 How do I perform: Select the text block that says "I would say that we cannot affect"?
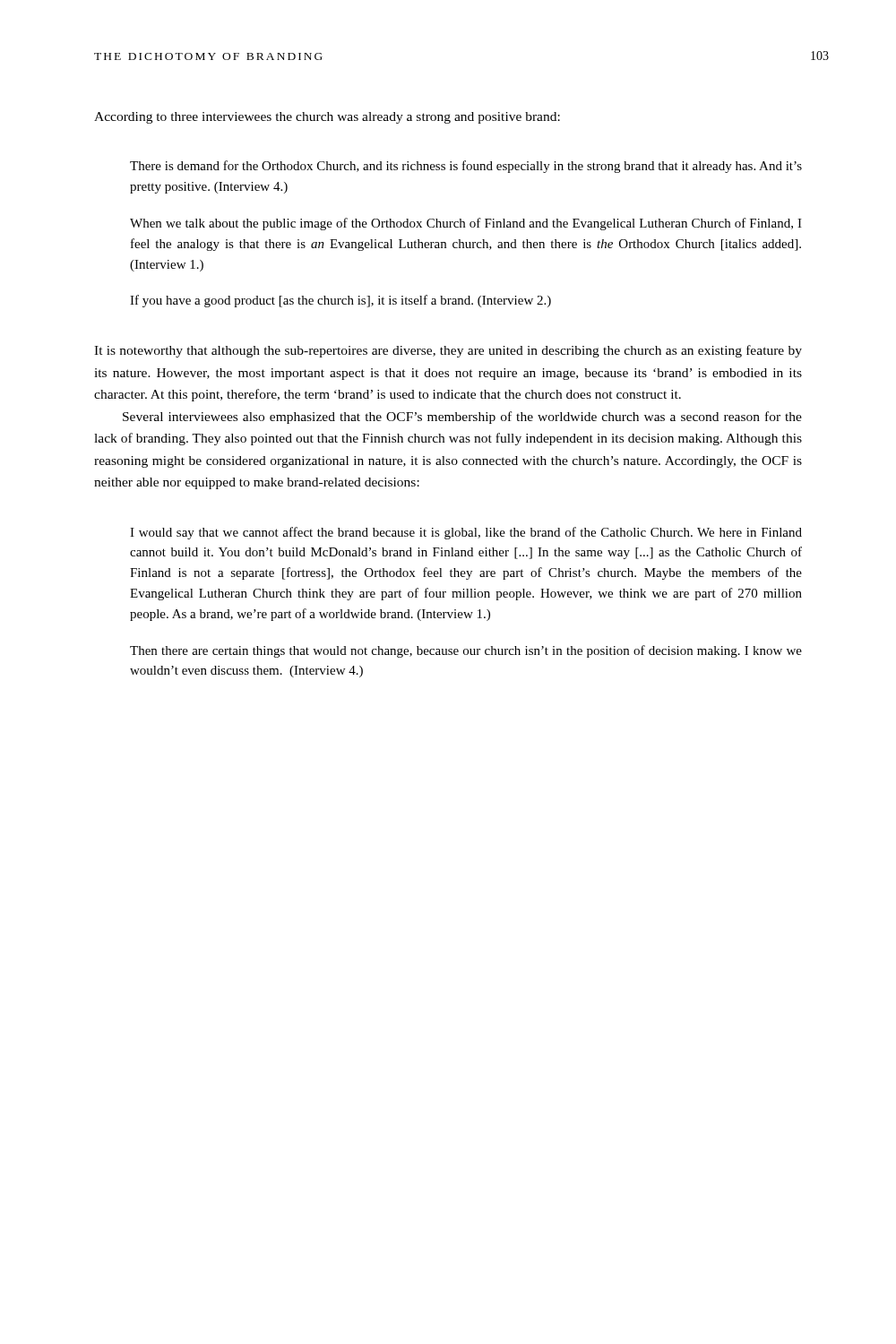pos(466,602)
